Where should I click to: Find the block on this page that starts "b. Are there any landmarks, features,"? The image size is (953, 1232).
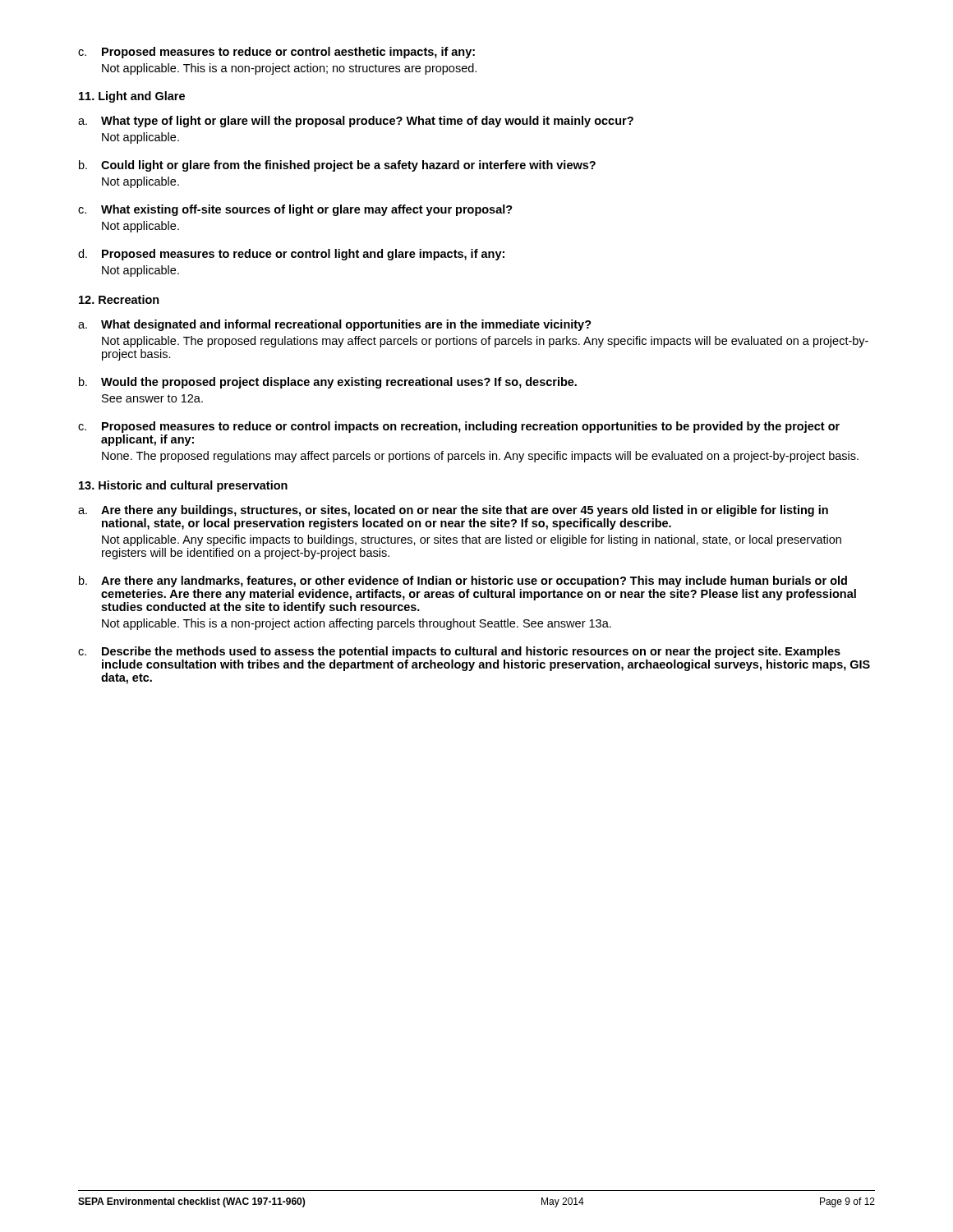pos(476,602)
